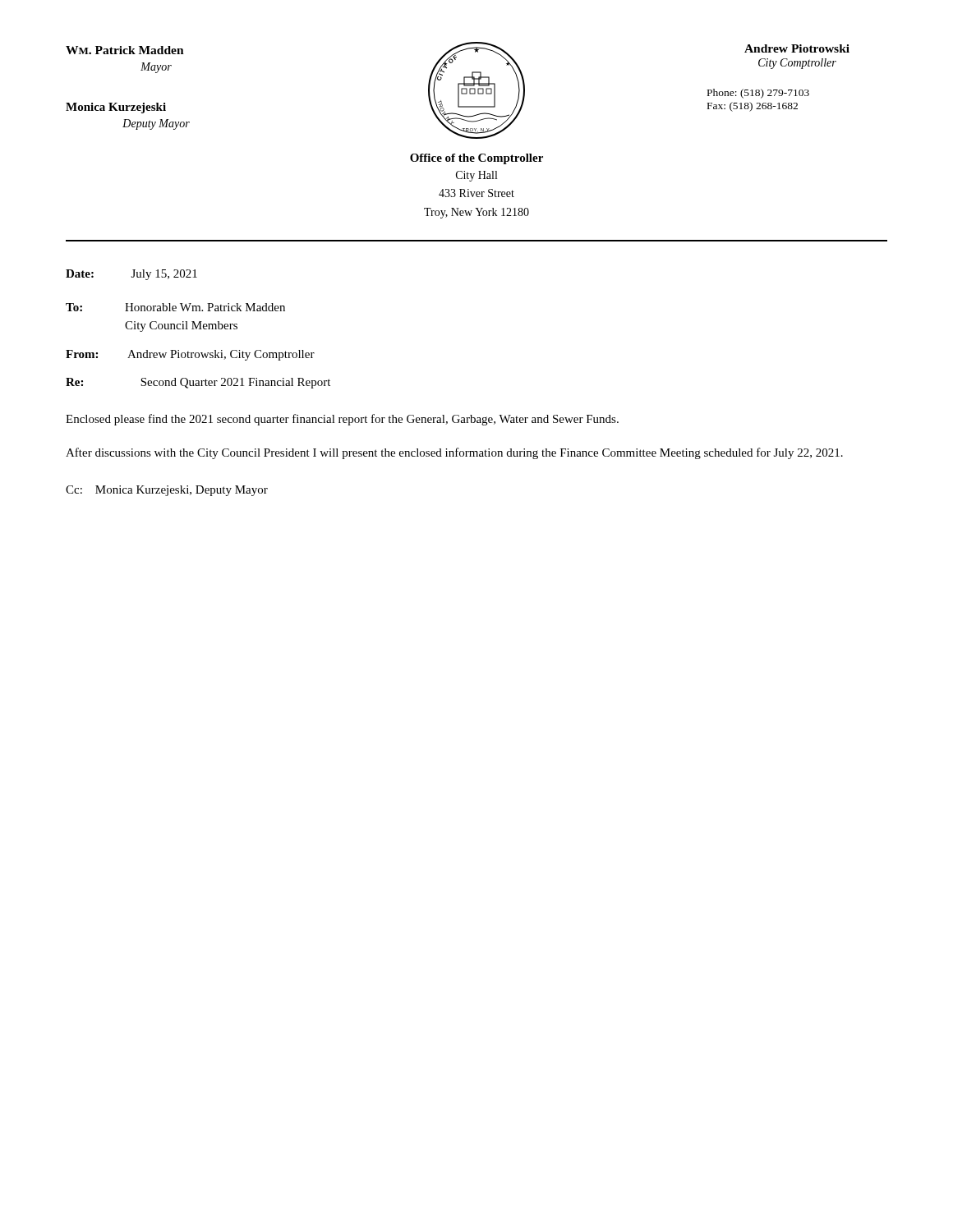The image size is (953, 1232).
Task: Find the text block that says "City Hall 433 River"
Action: 476,194
